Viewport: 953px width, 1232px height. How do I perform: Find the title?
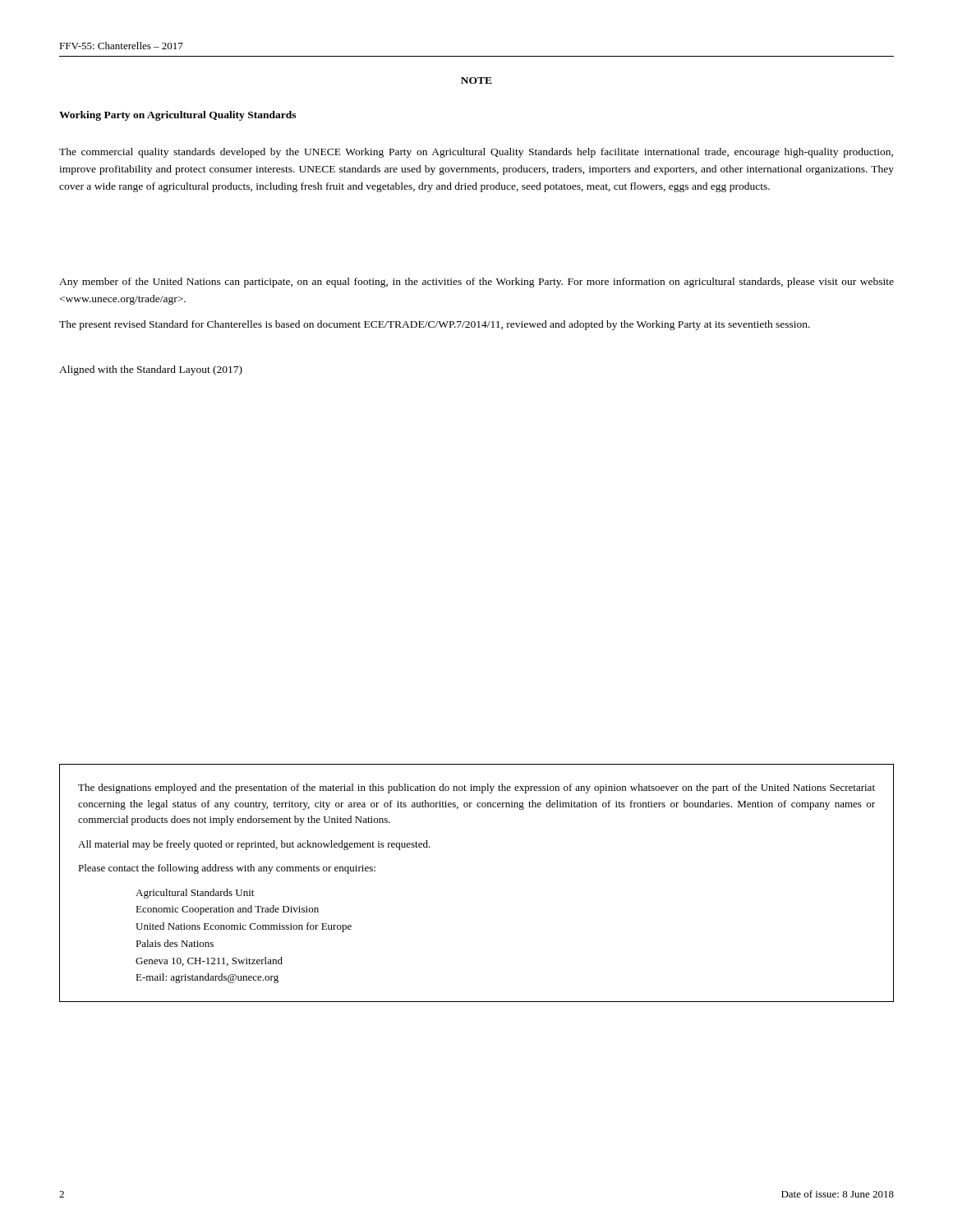coord(476,80)
